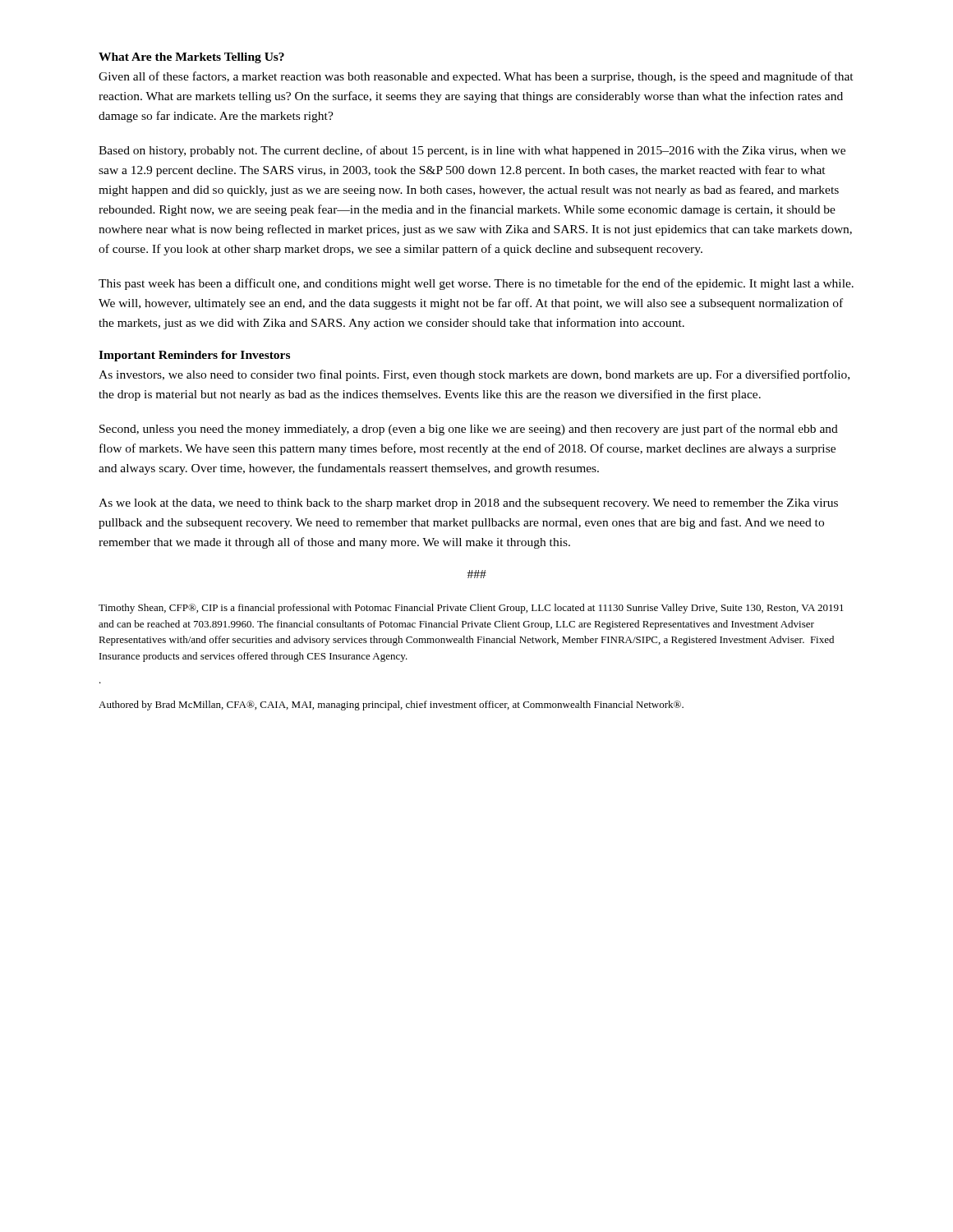Find the text starting "Important Reminders for Investors"
The image size is (953, 1232).
tap(194, 355)
